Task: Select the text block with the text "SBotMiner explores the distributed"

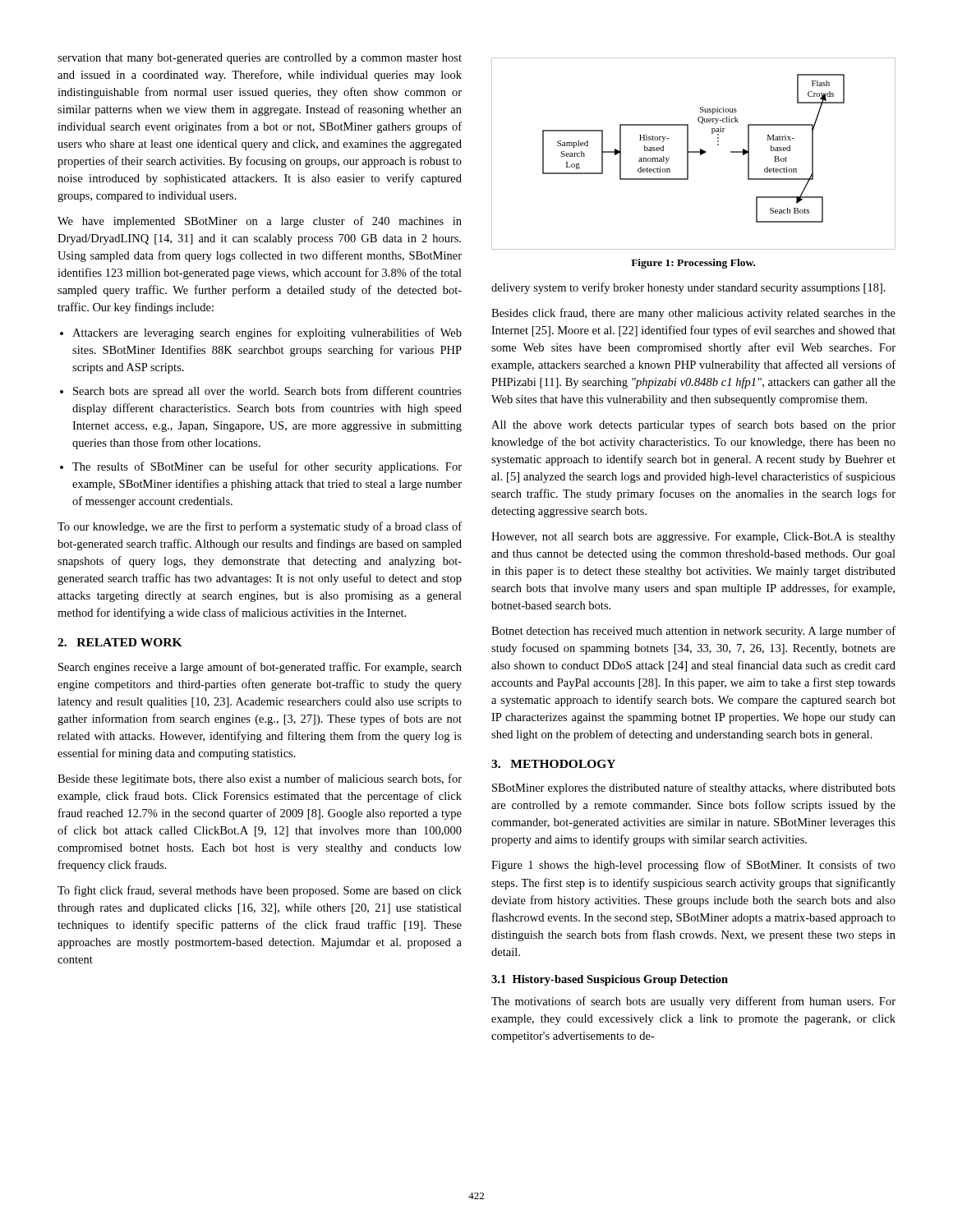Action: coord(693,814)
